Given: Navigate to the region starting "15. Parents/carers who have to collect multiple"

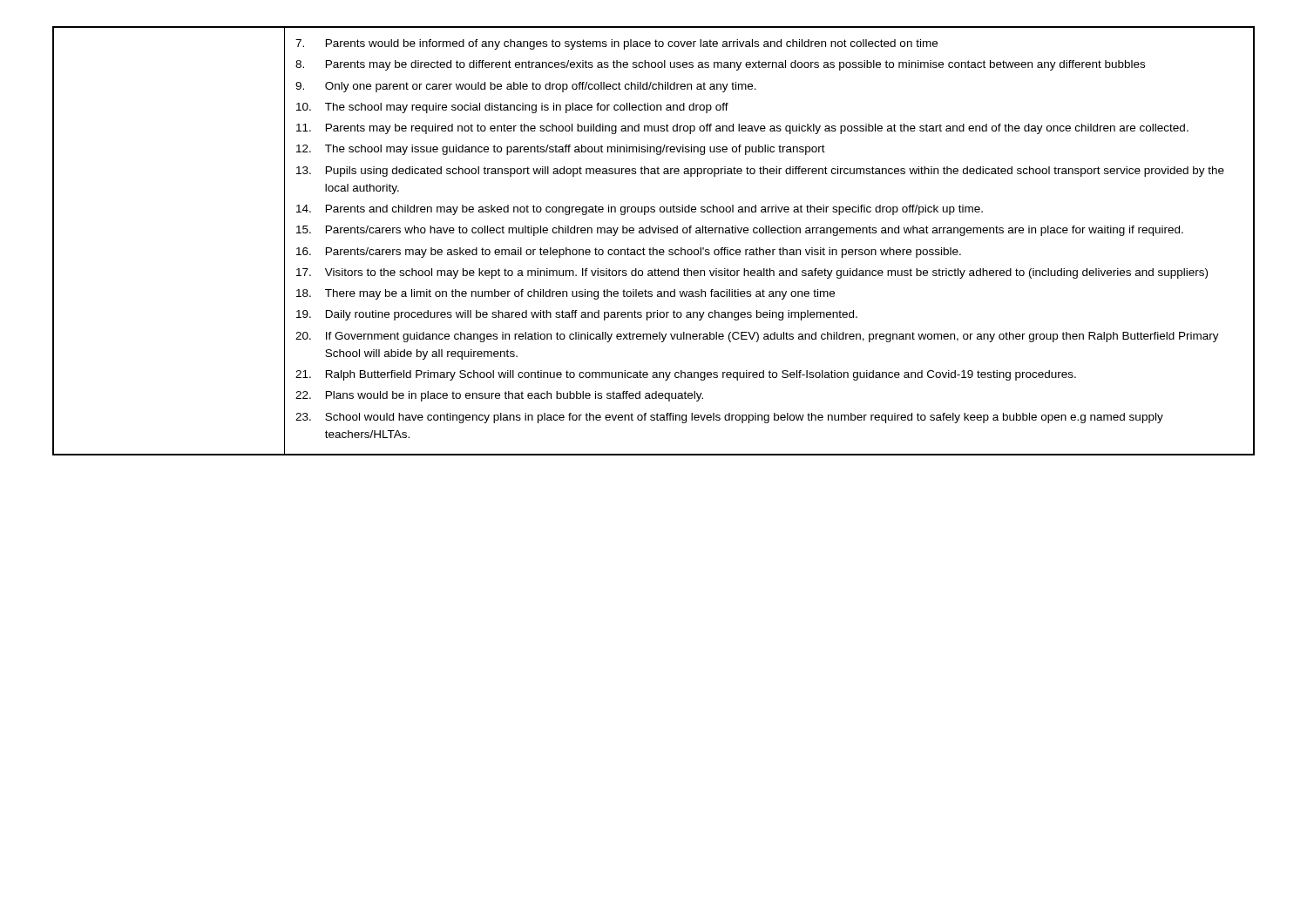Looking at the screenshot, I should pyautogui.click(x=768, y=230).
